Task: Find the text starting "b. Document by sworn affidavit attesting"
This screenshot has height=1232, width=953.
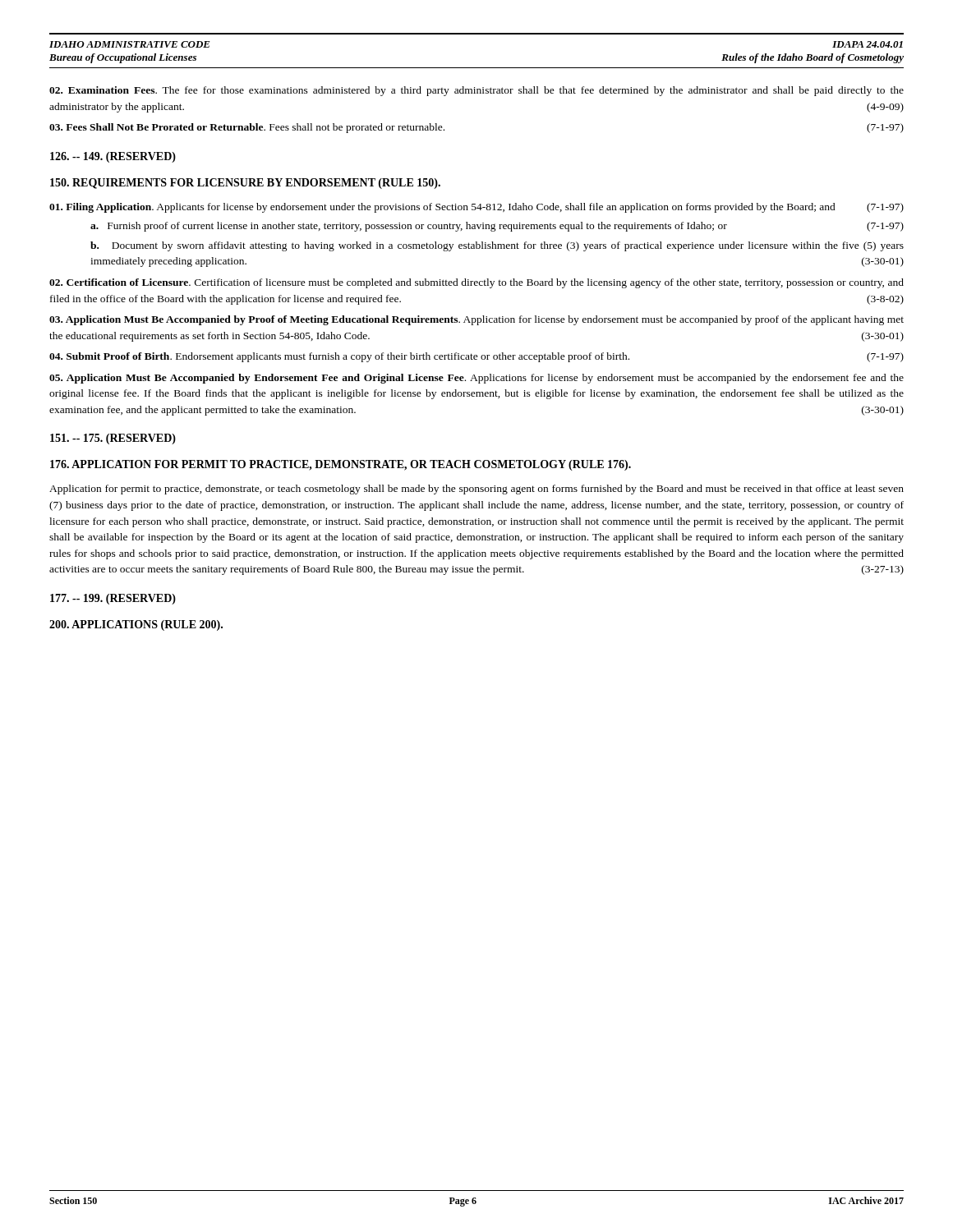Action: pos(497,254)
